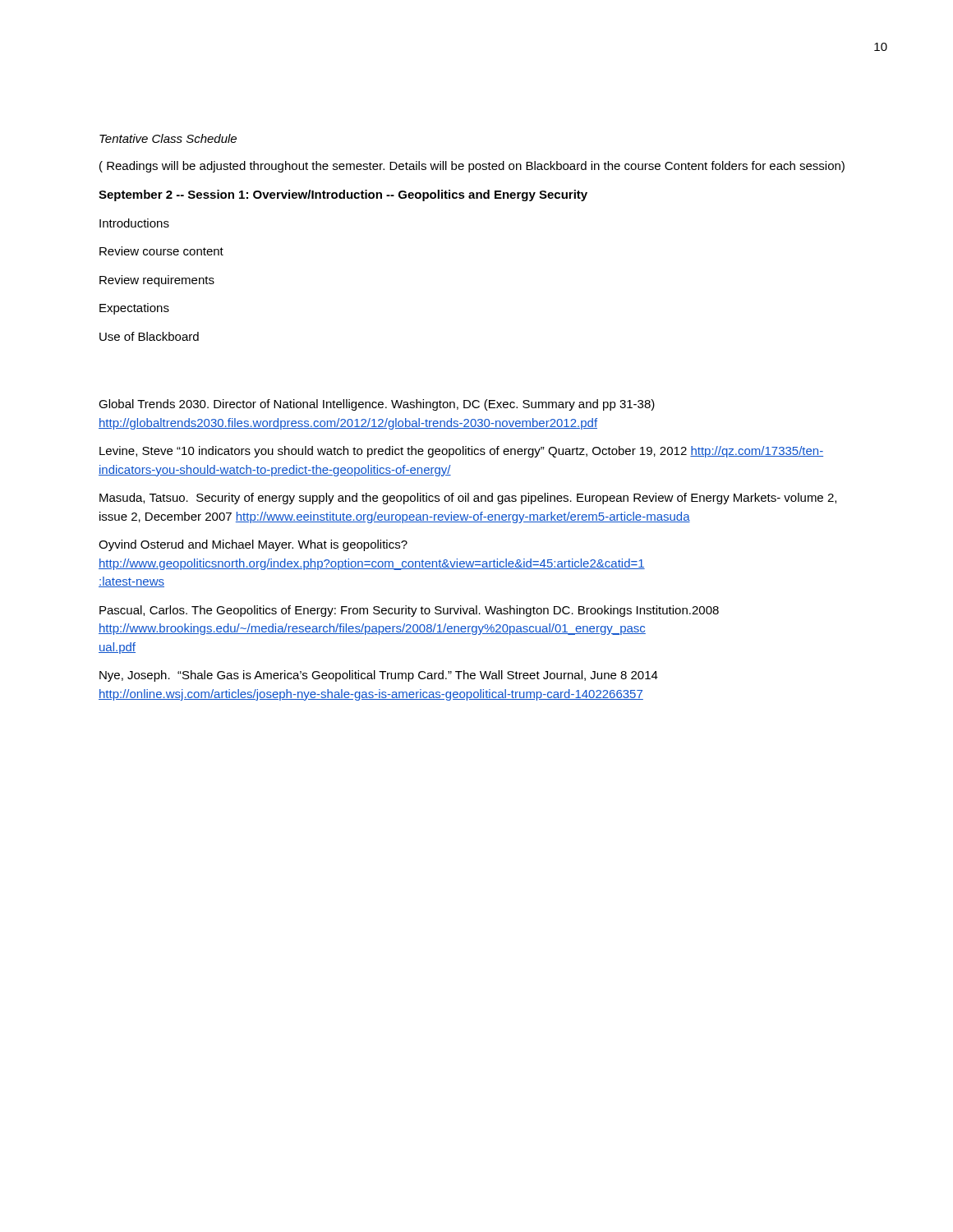Locate the text "Use of Blackboard"
The image size is (953, 1232).
pyautogui.click(x=149, y=336)
